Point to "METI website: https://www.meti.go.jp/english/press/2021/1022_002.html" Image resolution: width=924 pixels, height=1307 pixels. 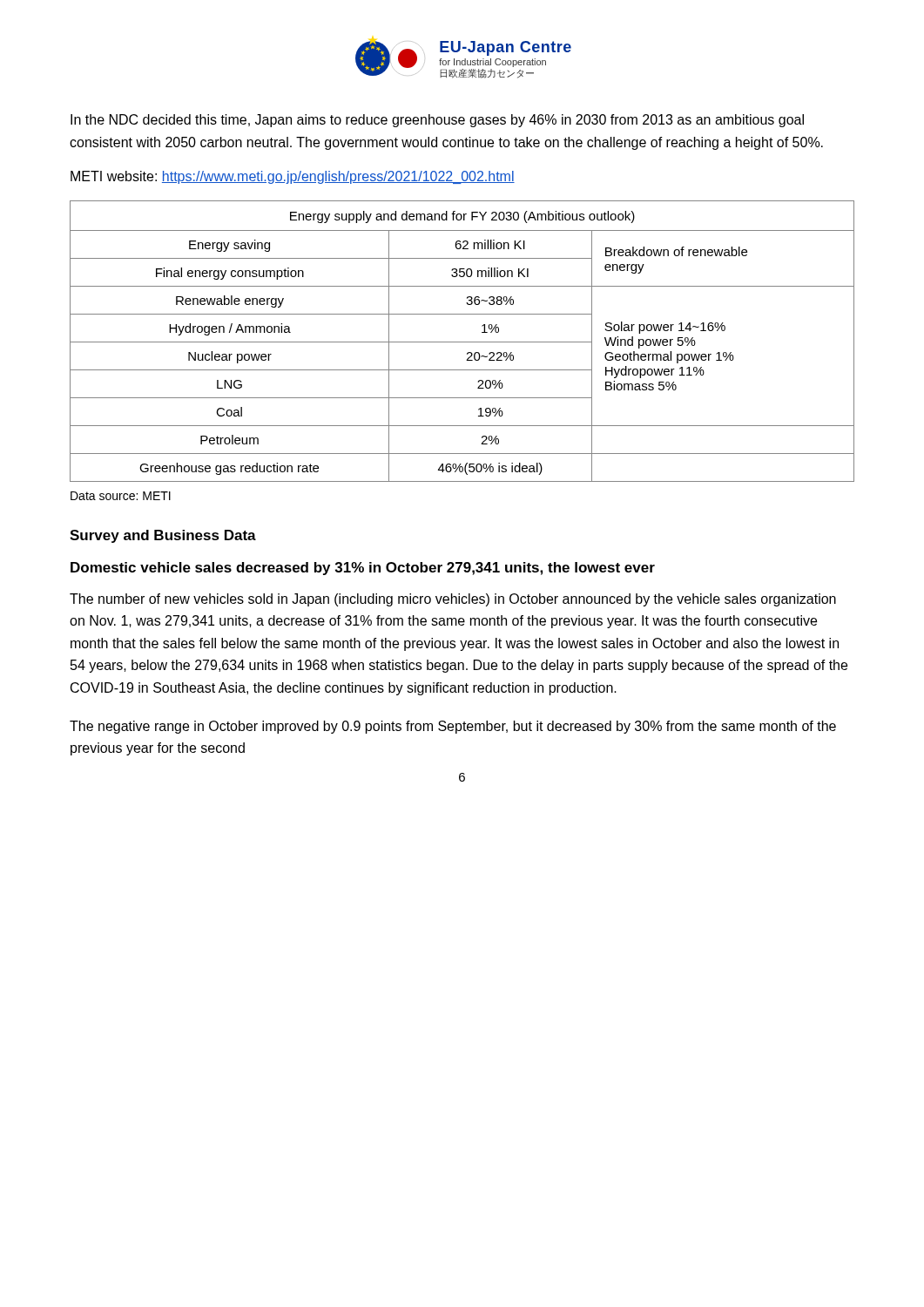tap(292, 177)
